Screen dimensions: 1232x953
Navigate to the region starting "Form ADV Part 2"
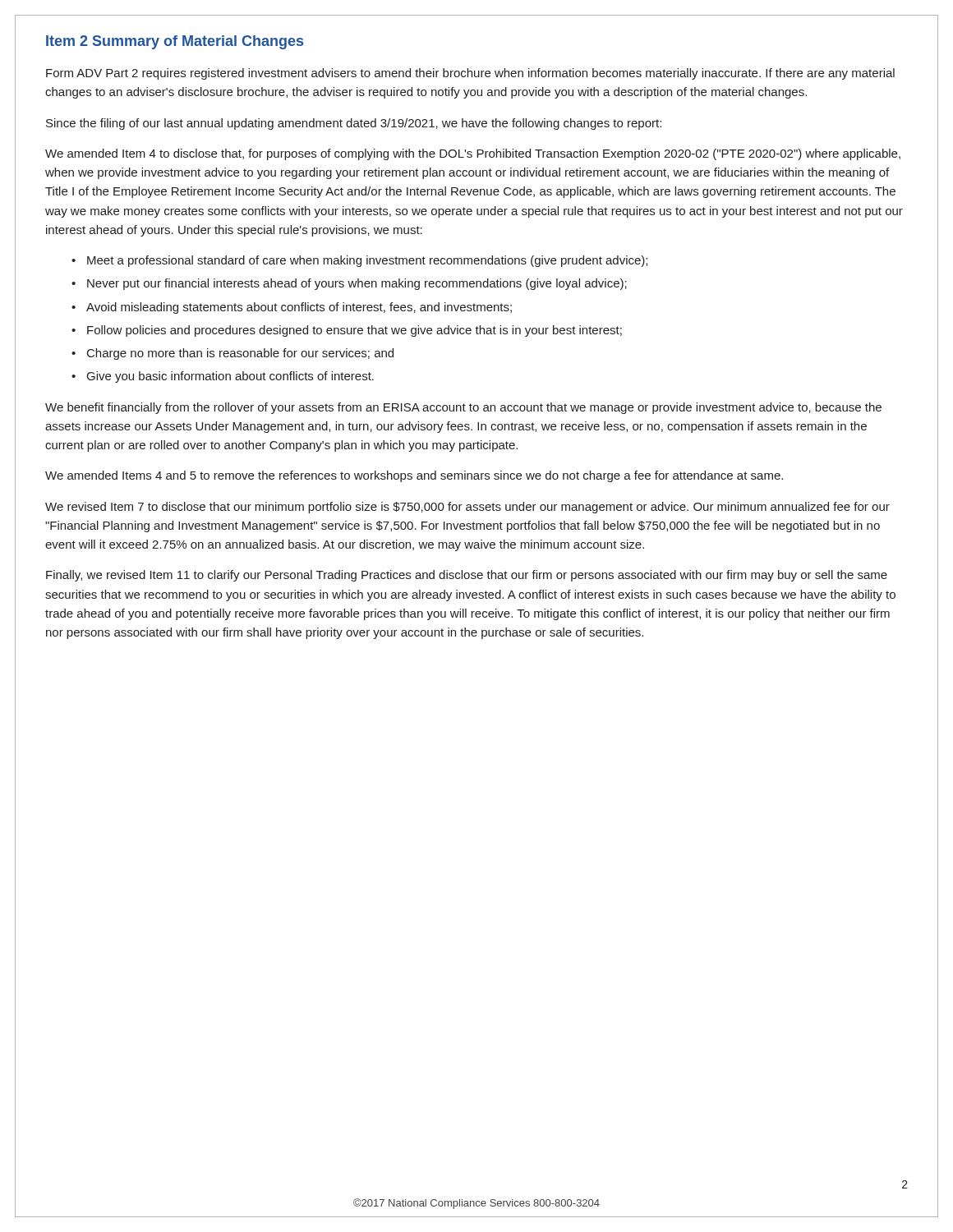click(x=470, y=82)
